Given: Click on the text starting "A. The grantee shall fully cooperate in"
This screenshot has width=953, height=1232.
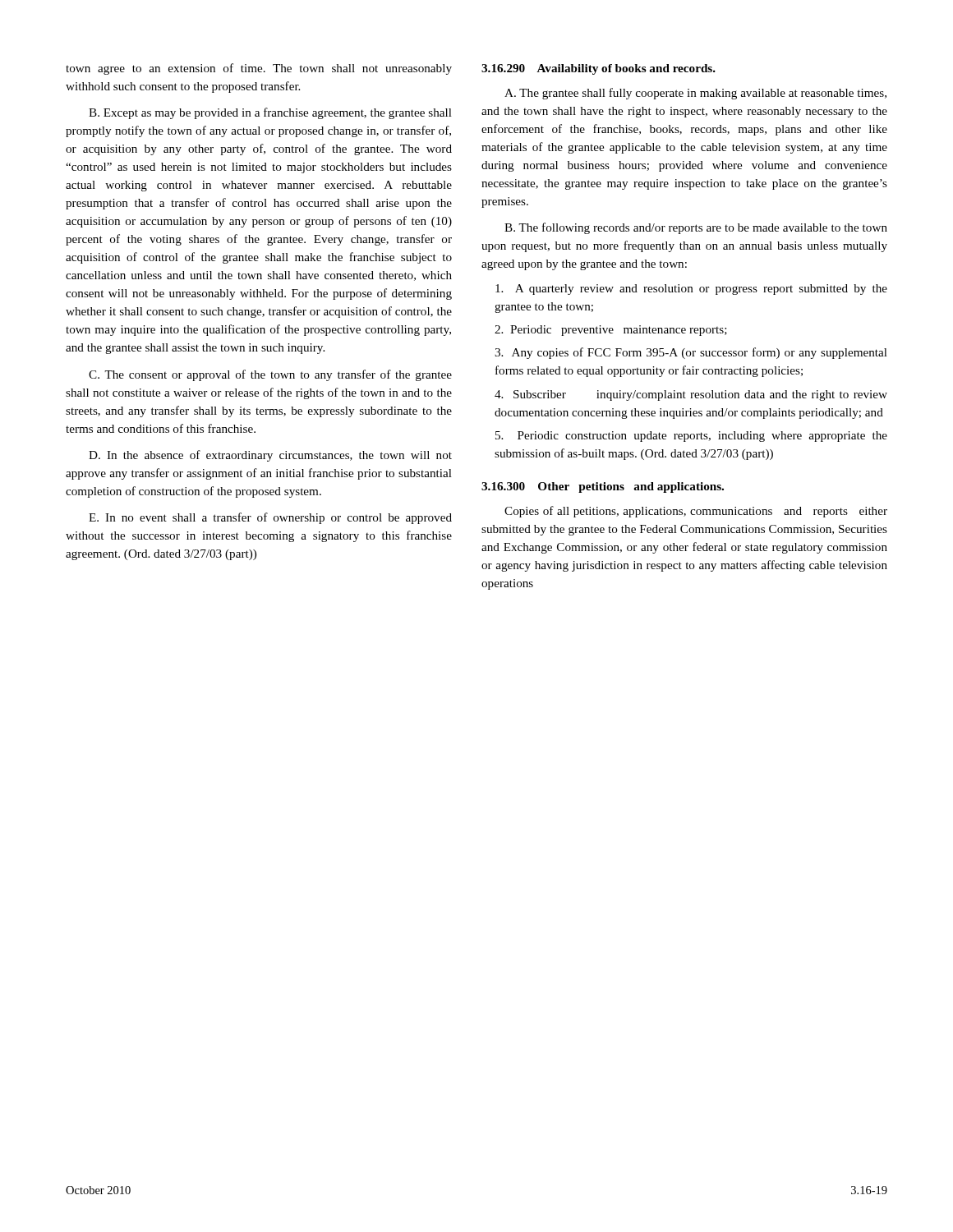Looking at the screenshot, I should [x=684, y=147].
